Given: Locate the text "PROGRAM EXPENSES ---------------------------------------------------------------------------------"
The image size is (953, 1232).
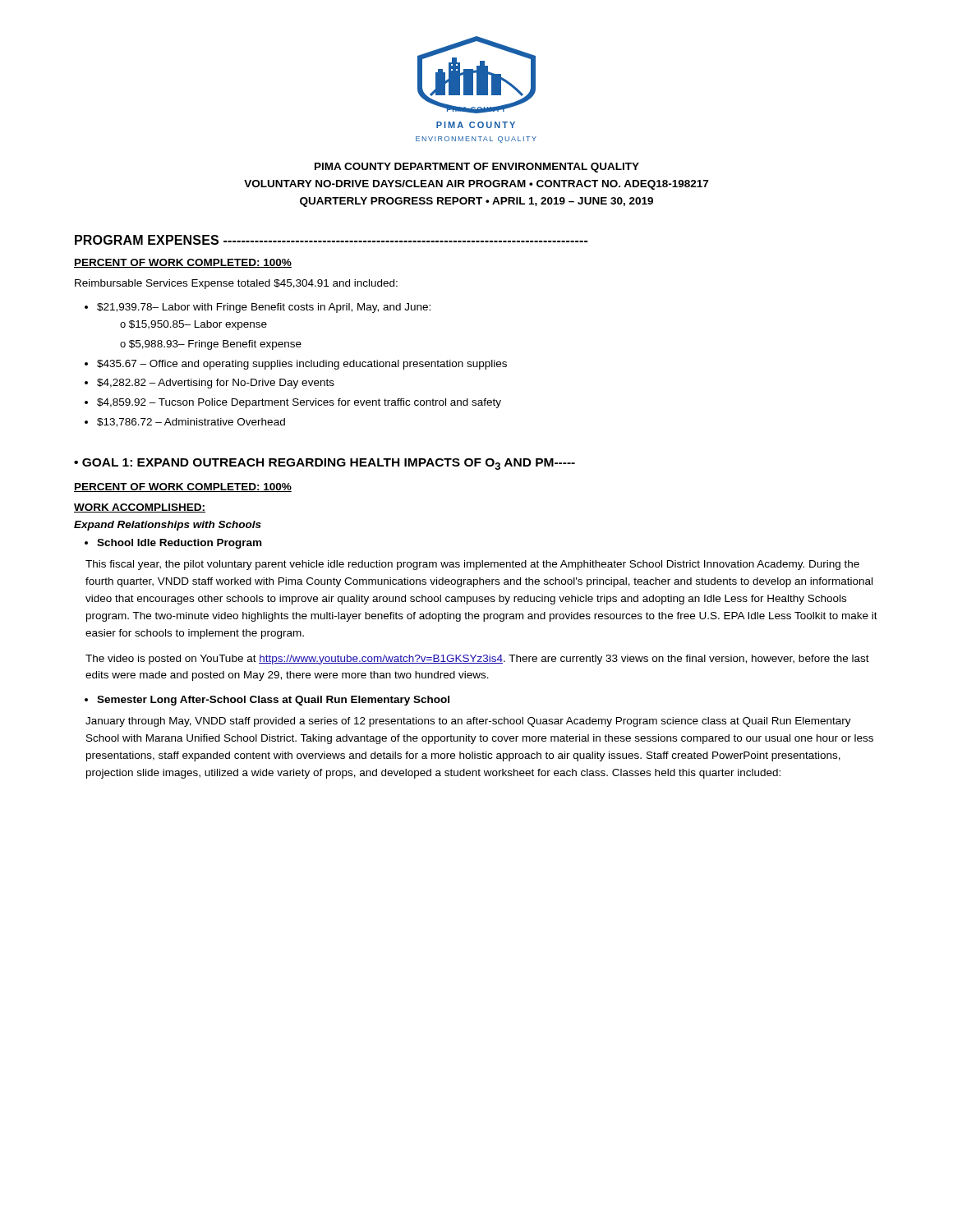Looking at the screenshot, I should click(331, 240).
